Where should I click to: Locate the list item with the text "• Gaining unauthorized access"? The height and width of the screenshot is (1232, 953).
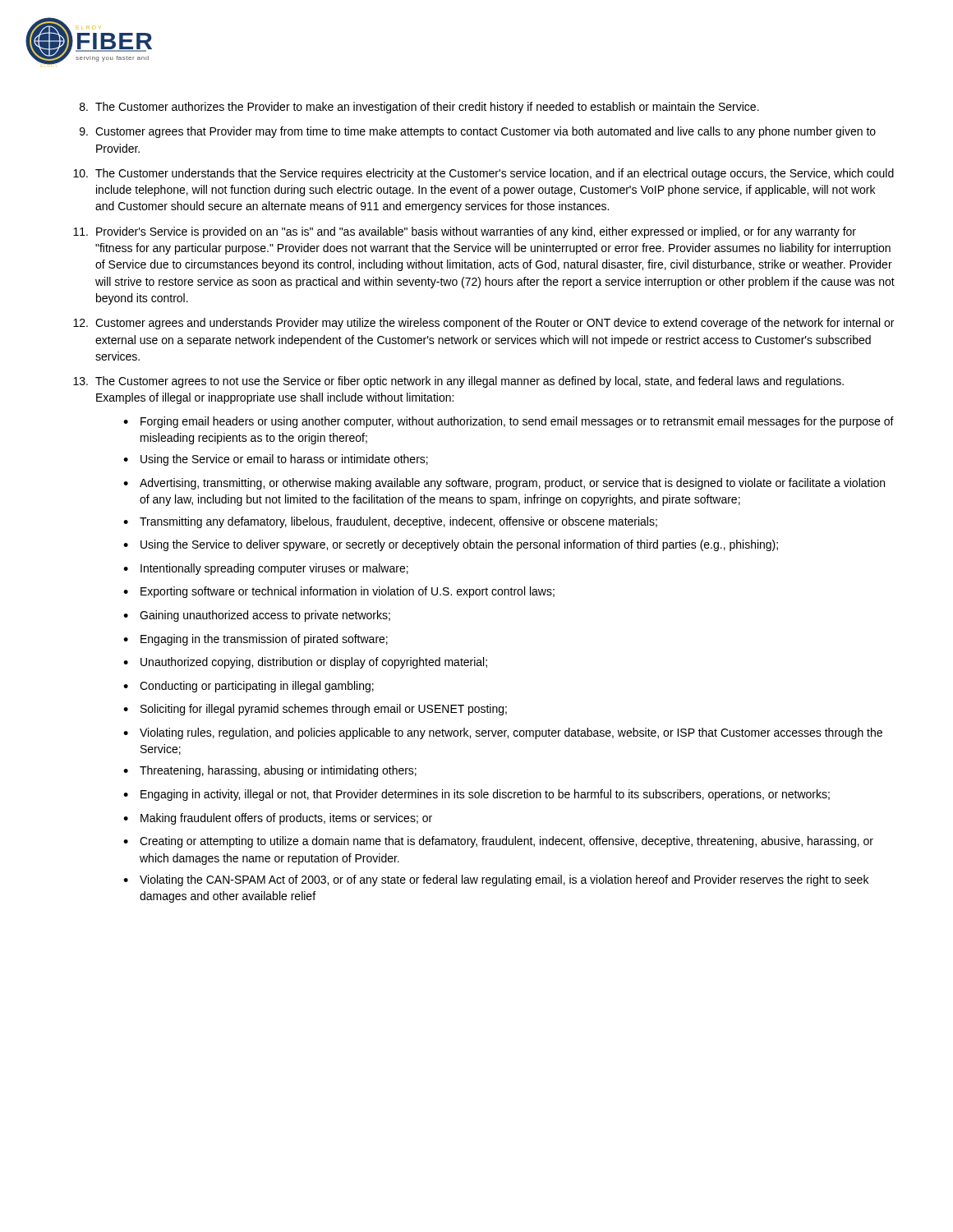257,616
